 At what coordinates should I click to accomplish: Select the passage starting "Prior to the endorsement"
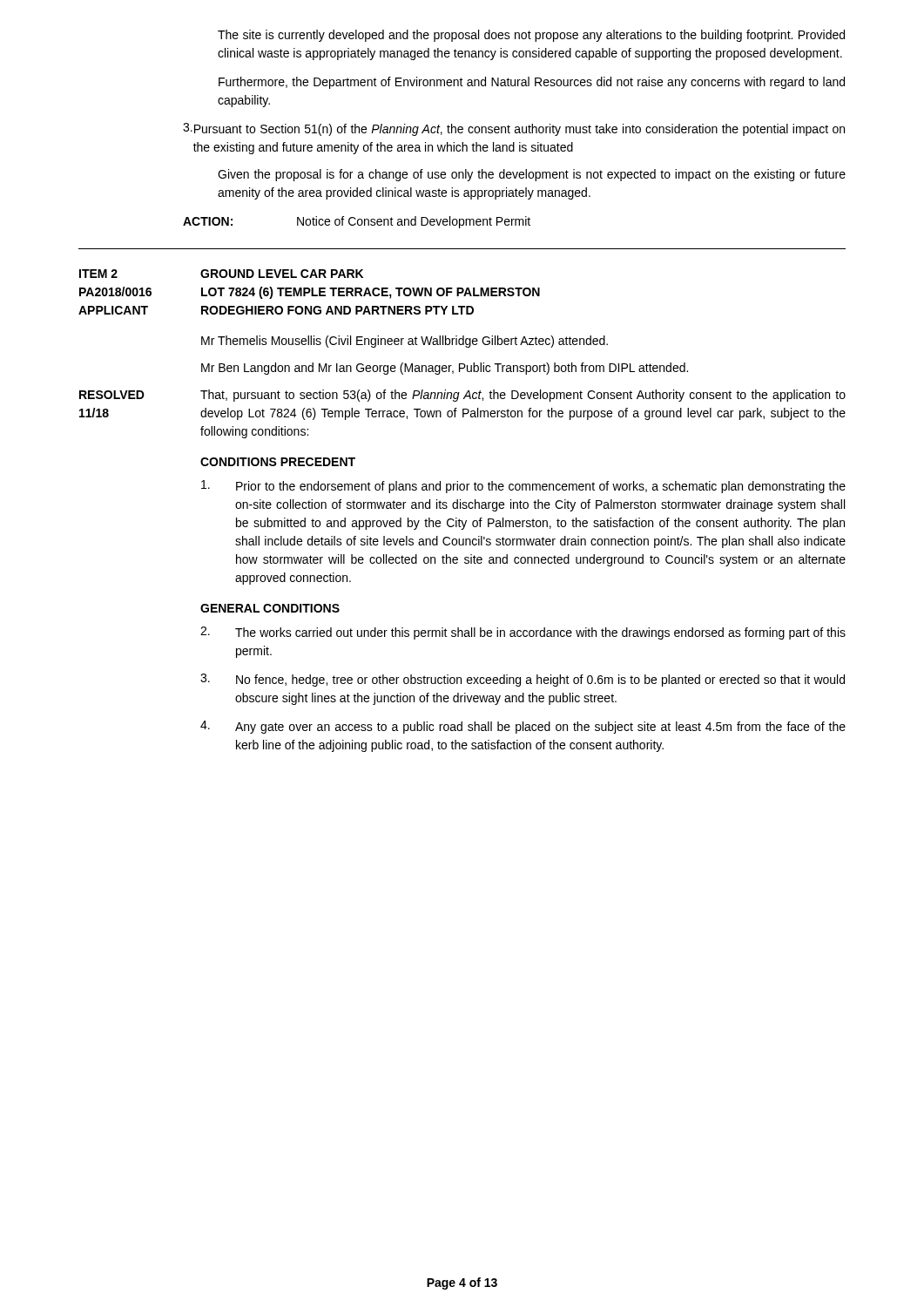pyautogui.click(x=523, y=532)
